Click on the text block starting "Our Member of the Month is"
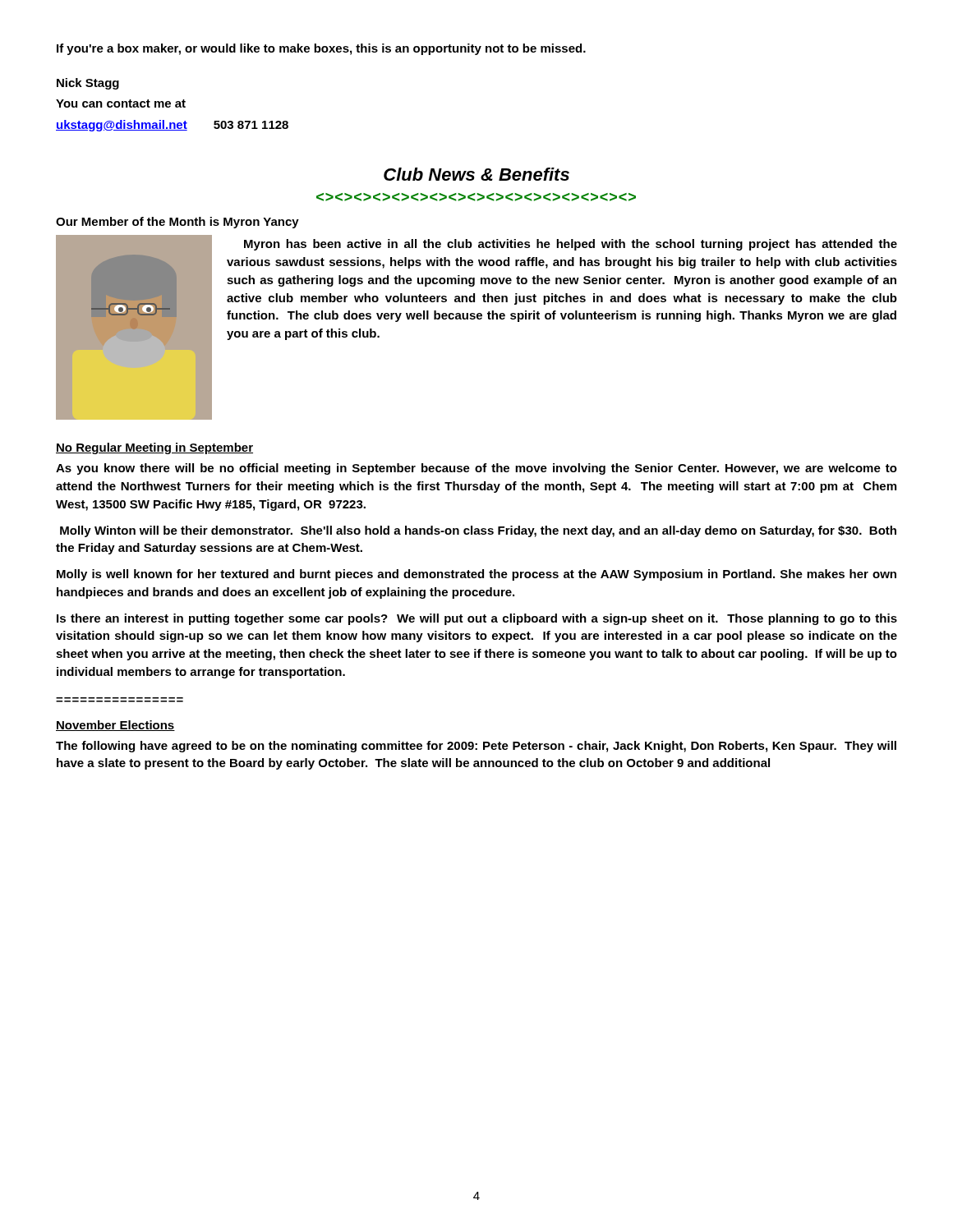The height and width of the screenshot is (1232, 953). (x=177, y=222)
